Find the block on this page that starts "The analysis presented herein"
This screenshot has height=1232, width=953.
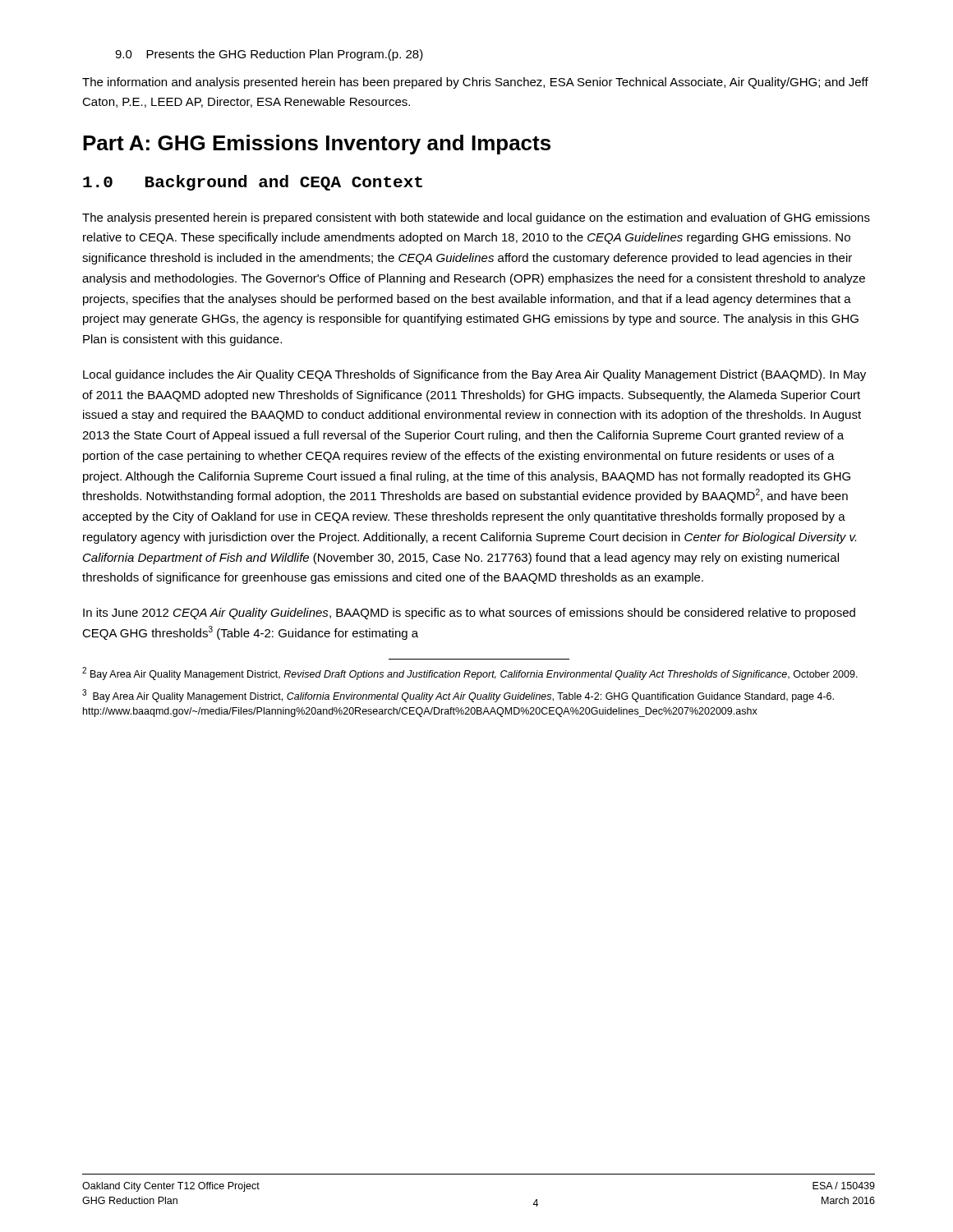coord(476,278)
